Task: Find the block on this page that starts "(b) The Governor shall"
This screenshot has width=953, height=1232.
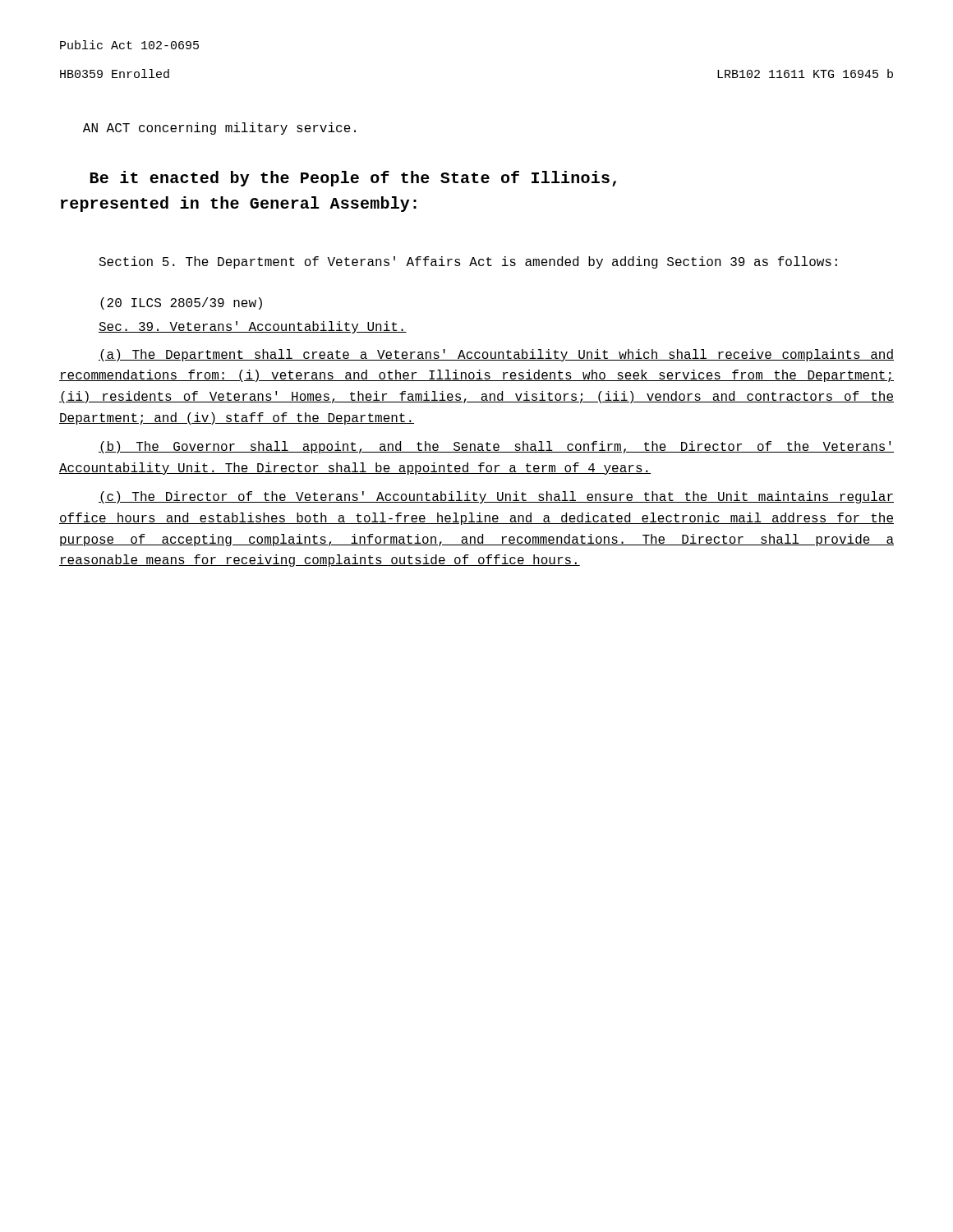Action: [476, 458]
